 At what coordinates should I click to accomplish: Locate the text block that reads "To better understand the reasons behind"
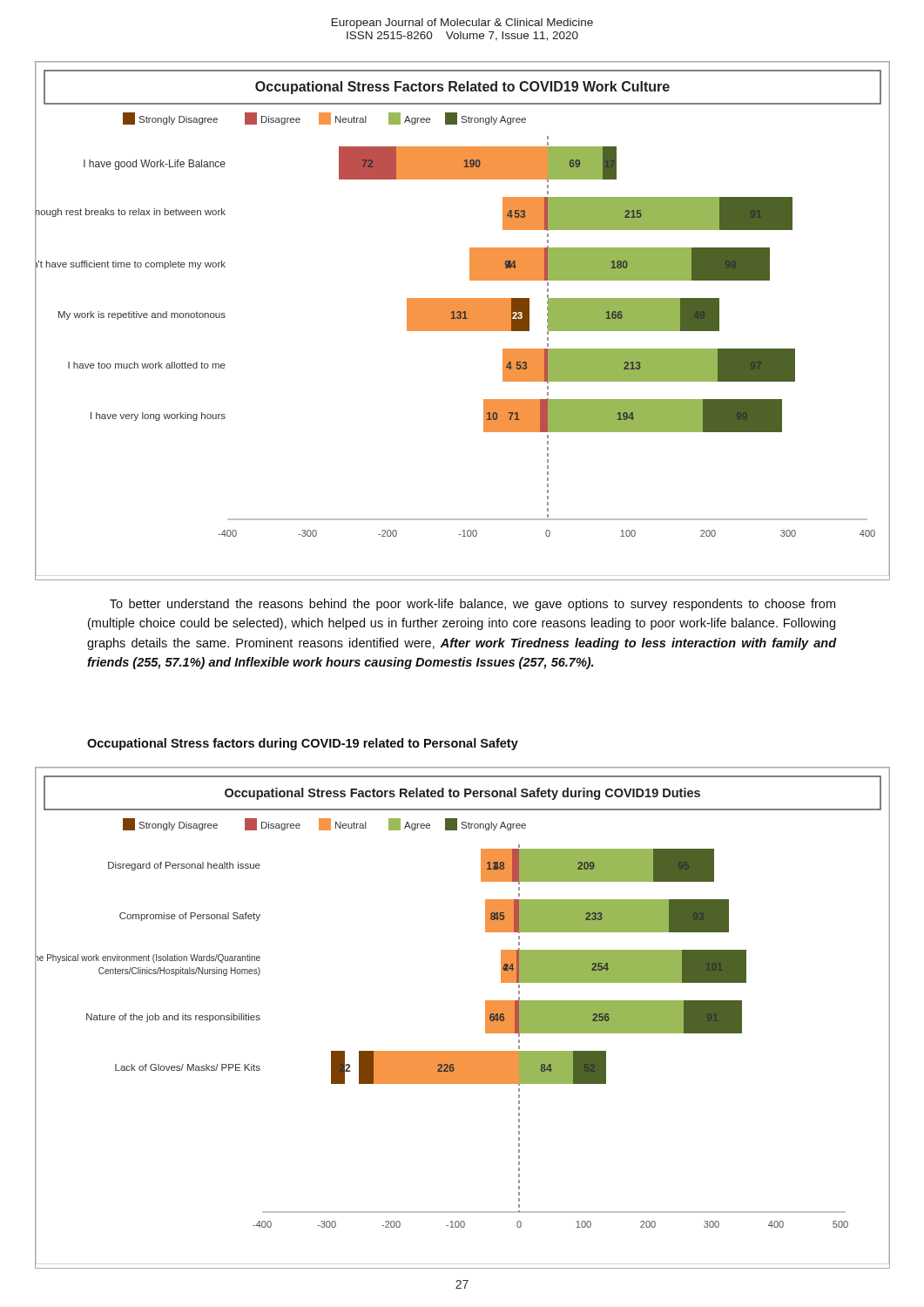click(462, 633)
